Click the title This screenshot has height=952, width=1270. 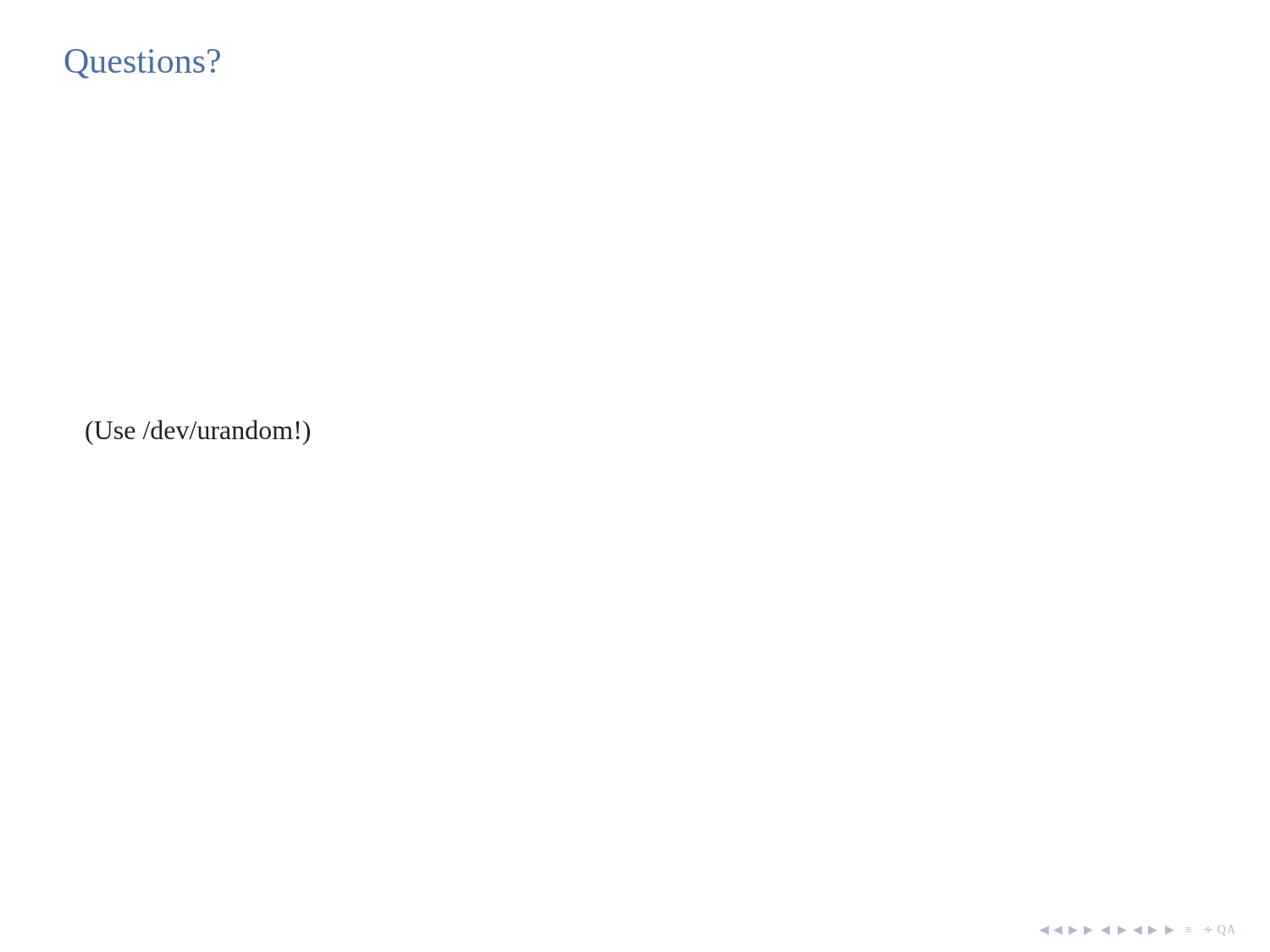[x=142, y=61]
